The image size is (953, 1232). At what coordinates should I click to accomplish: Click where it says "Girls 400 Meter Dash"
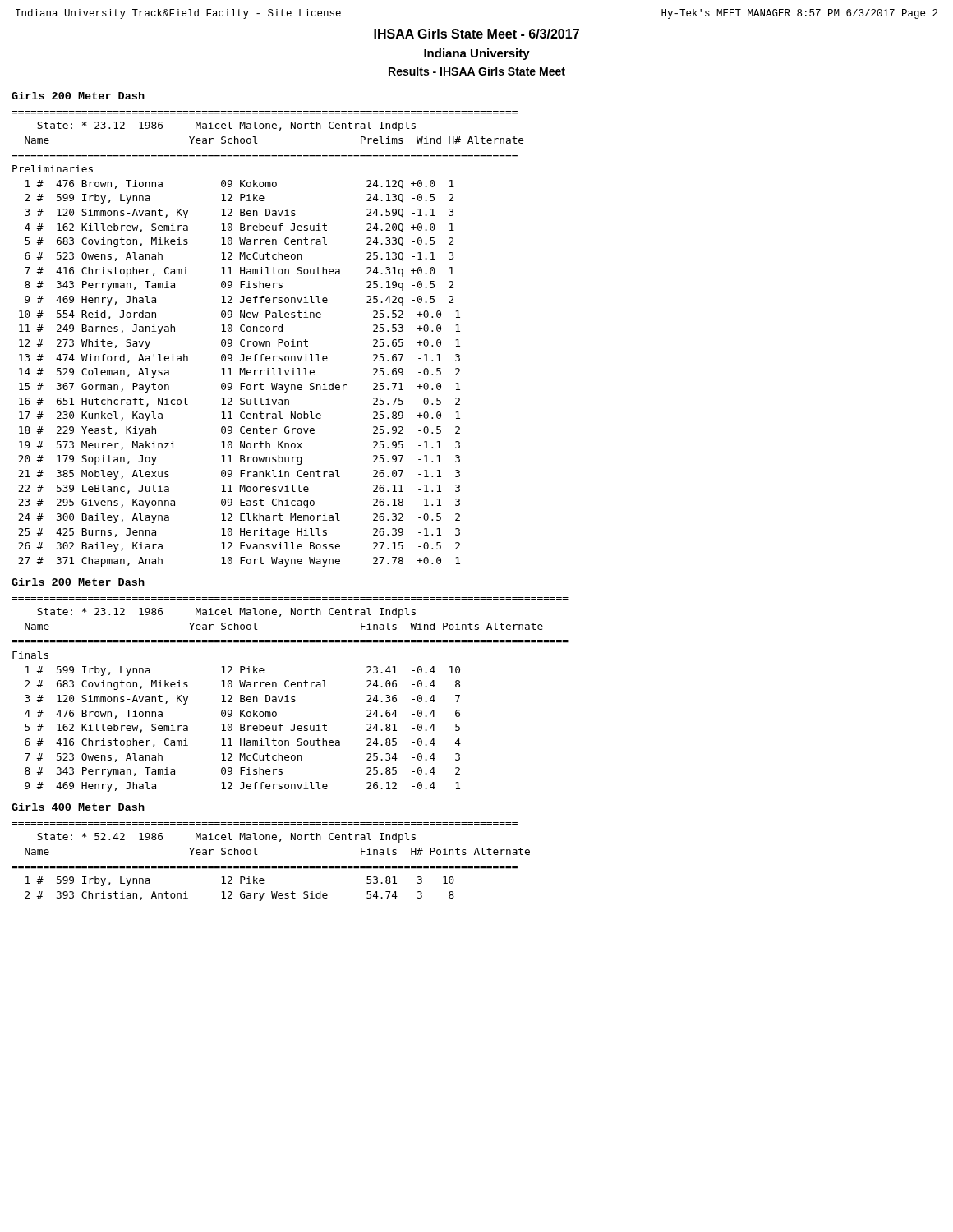[78, 808]
